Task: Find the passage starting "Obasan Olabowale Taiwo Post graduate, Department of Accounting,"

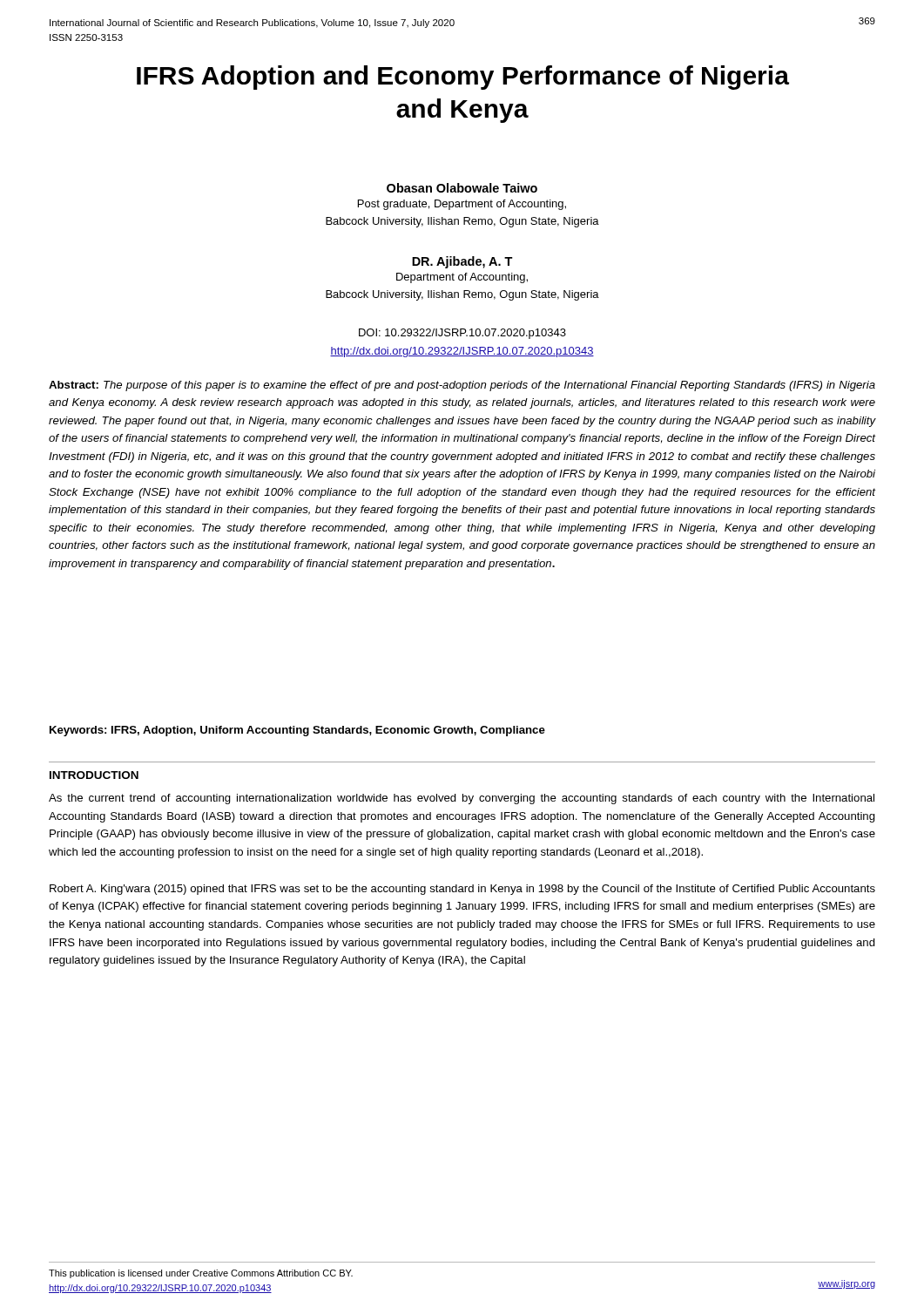Action: 462,206
